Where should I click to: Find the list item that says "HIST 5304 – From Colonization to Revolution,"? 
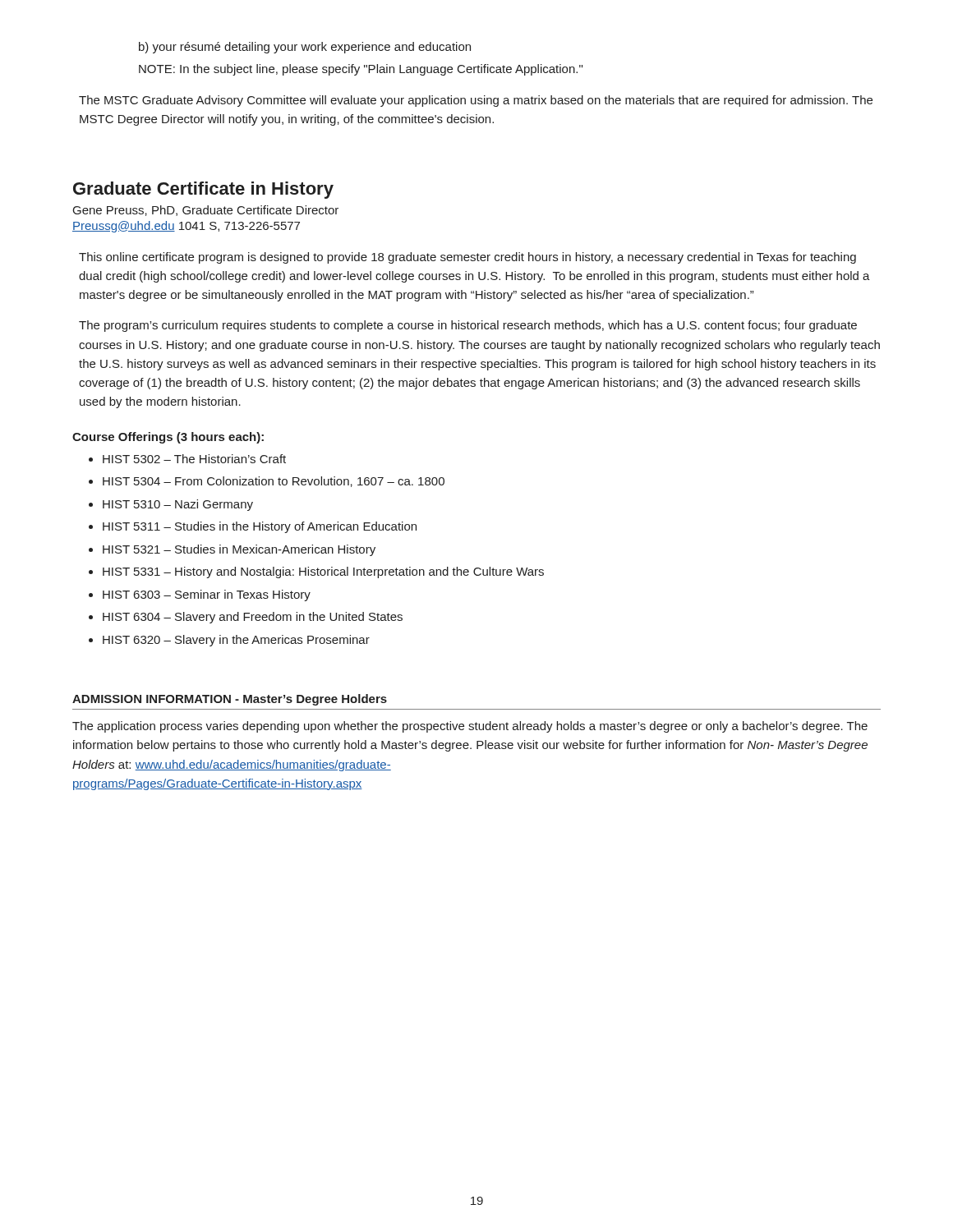(273, 481)
